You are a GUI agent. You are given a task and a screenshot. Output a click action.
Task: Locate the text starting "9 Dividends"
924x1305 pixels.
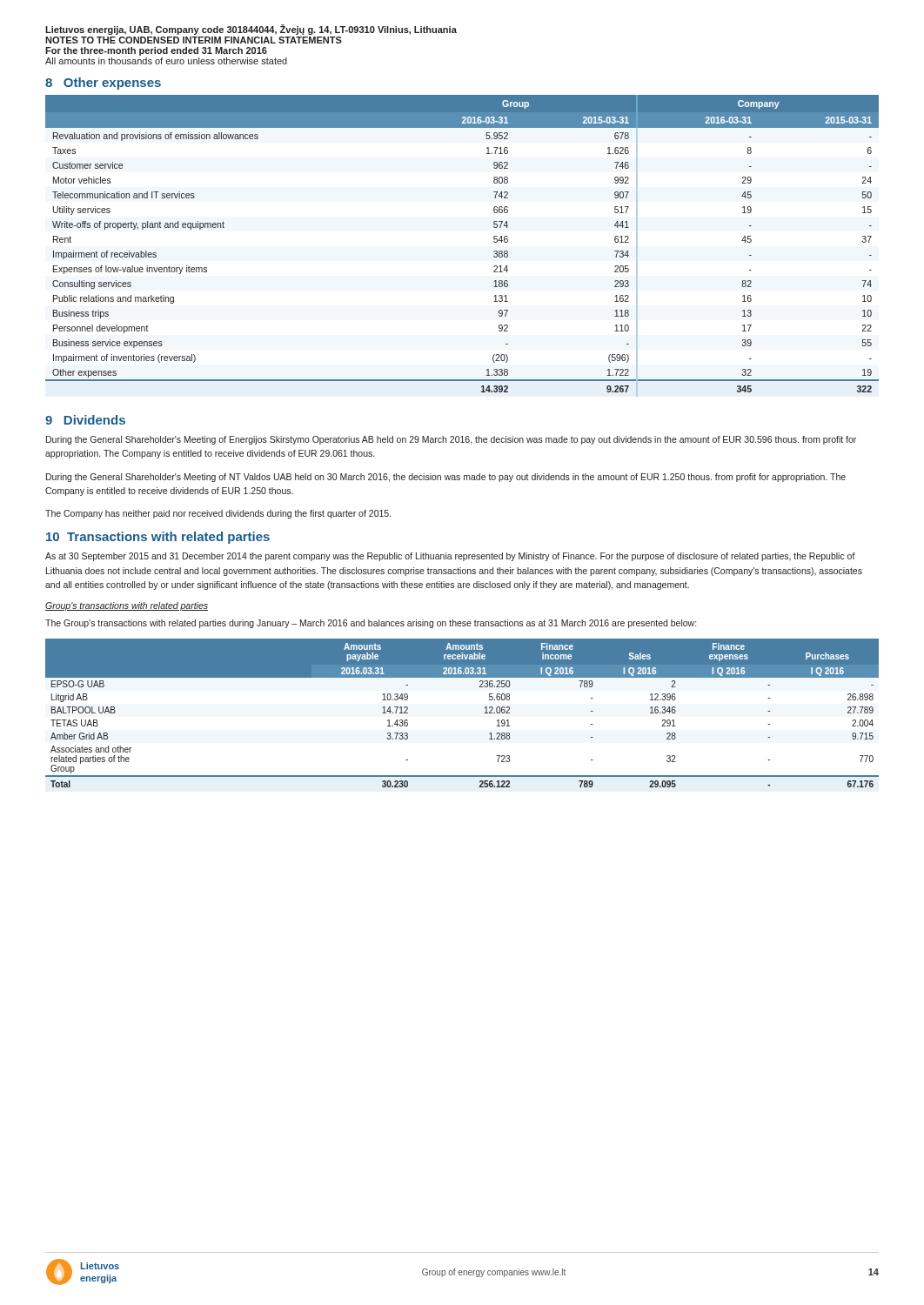coord(86,420)
